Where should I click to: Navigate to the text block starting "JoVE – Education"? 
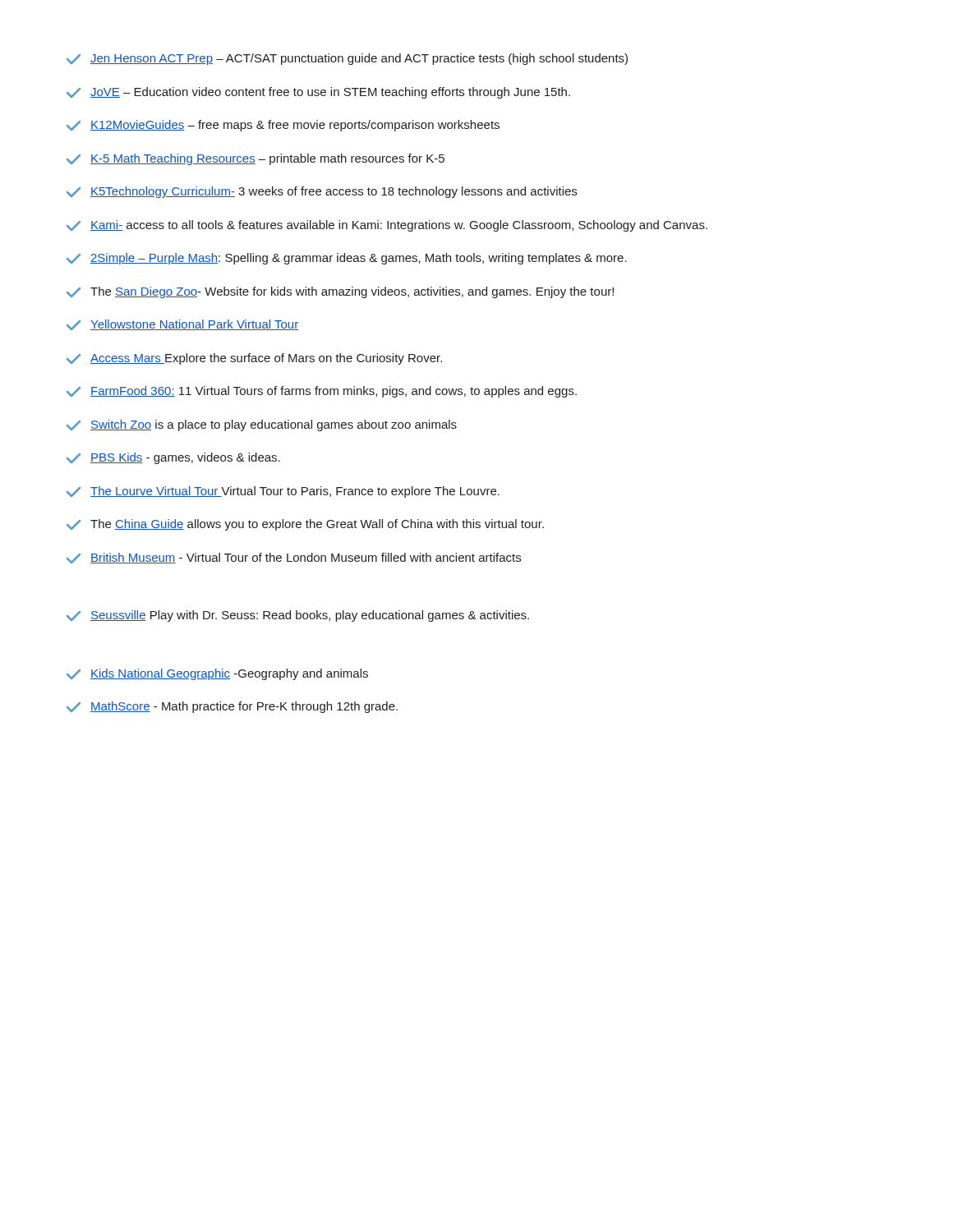[476, 92]
